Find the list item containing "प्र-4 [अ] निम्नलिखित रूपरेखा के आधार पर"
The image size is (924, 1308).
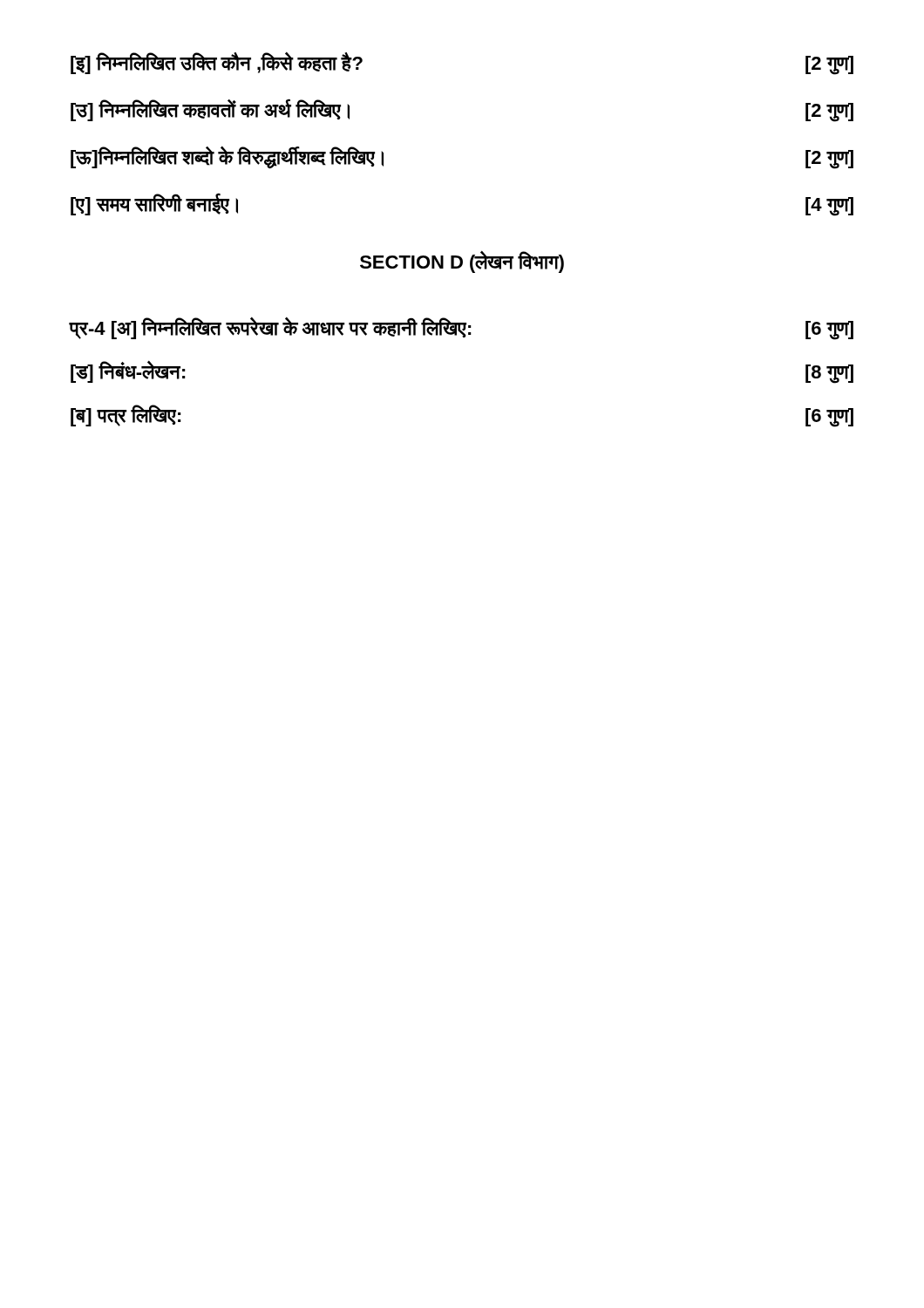tap(462, 329)
